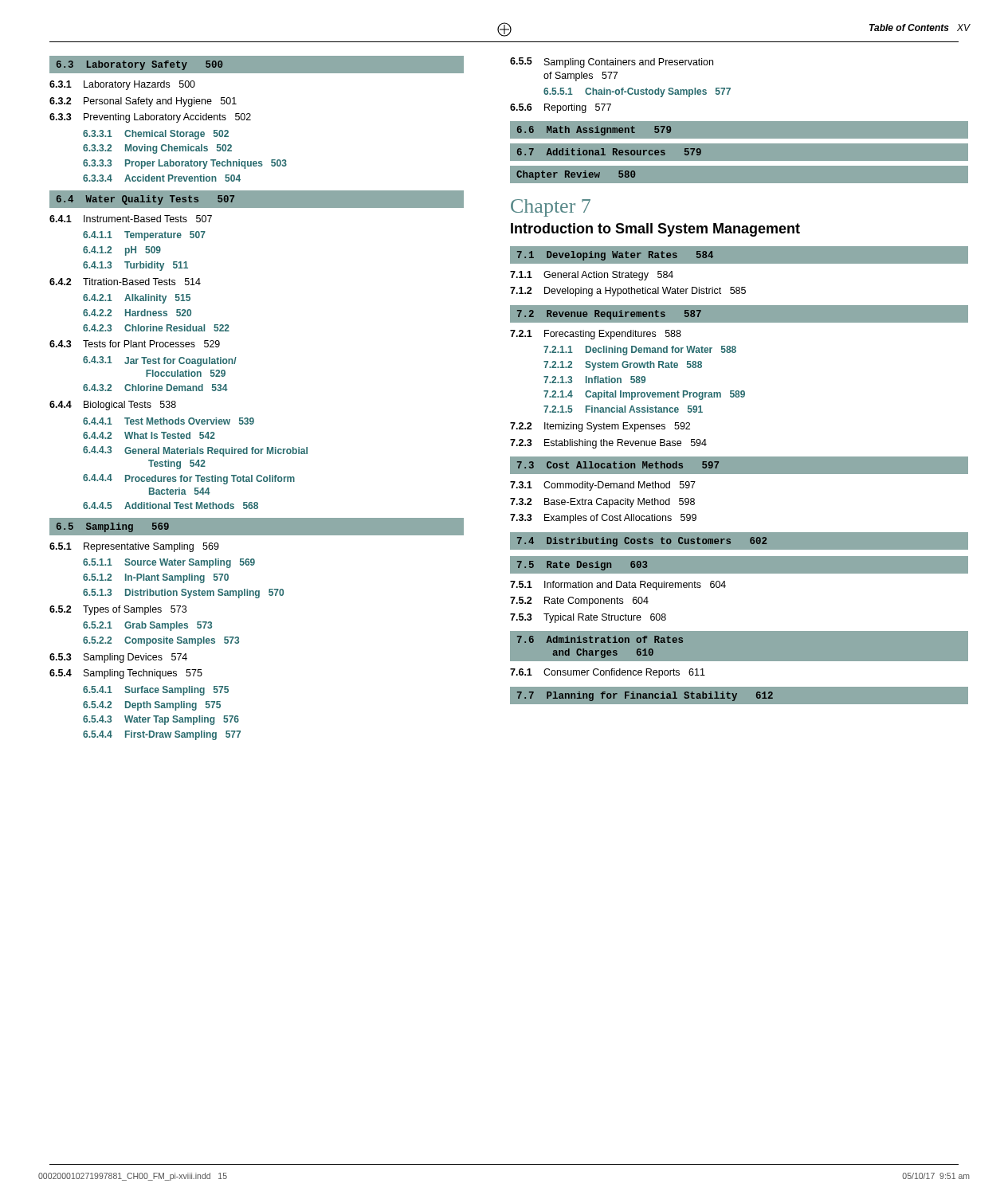The image size is (1008, 1195).
Task: Point to the text starting "6.4.3.2 Chlorine Demand 534"
Action: point(155,388)
